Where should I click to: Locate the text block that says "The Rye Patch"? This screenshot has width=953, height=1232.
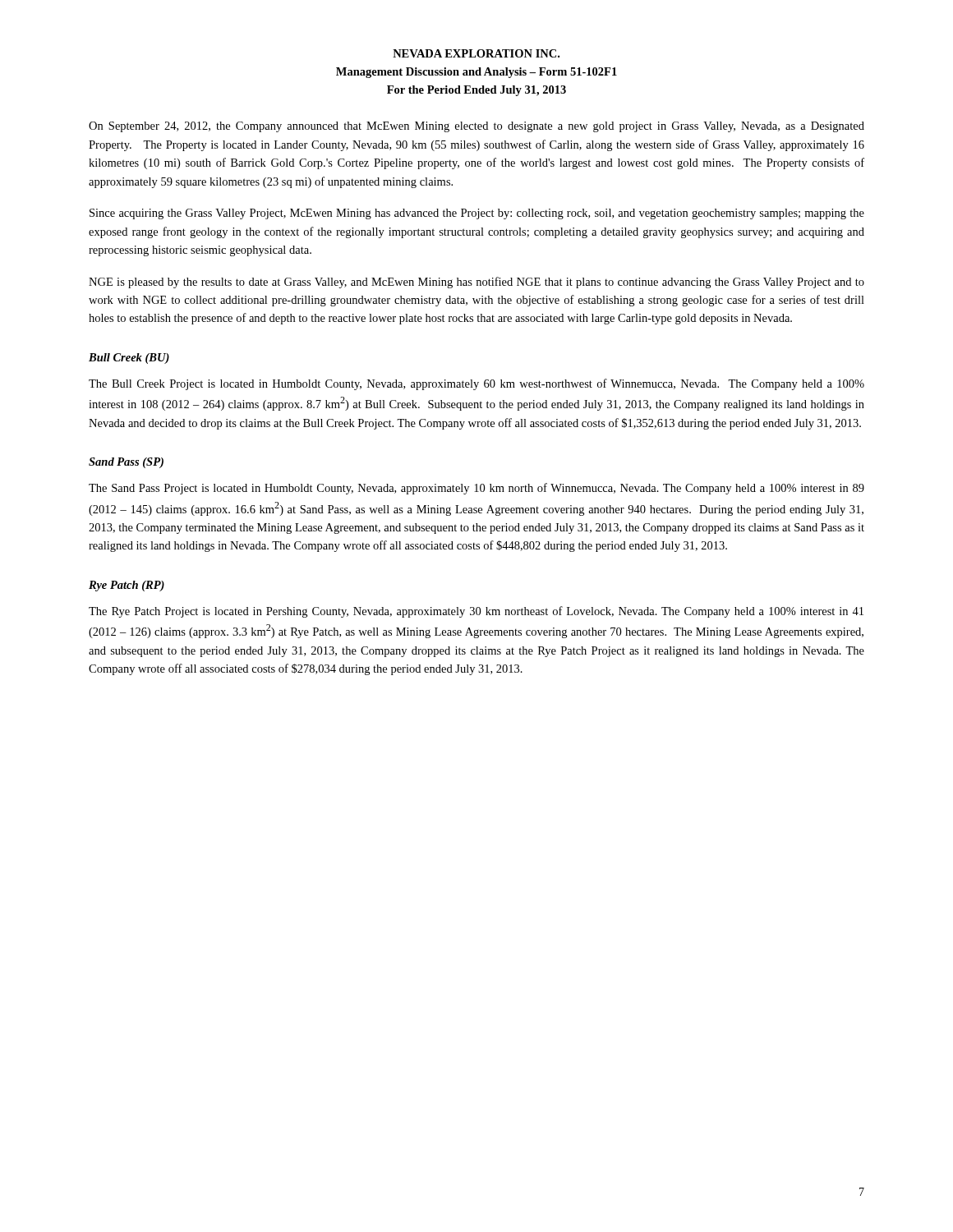point(476,640)
